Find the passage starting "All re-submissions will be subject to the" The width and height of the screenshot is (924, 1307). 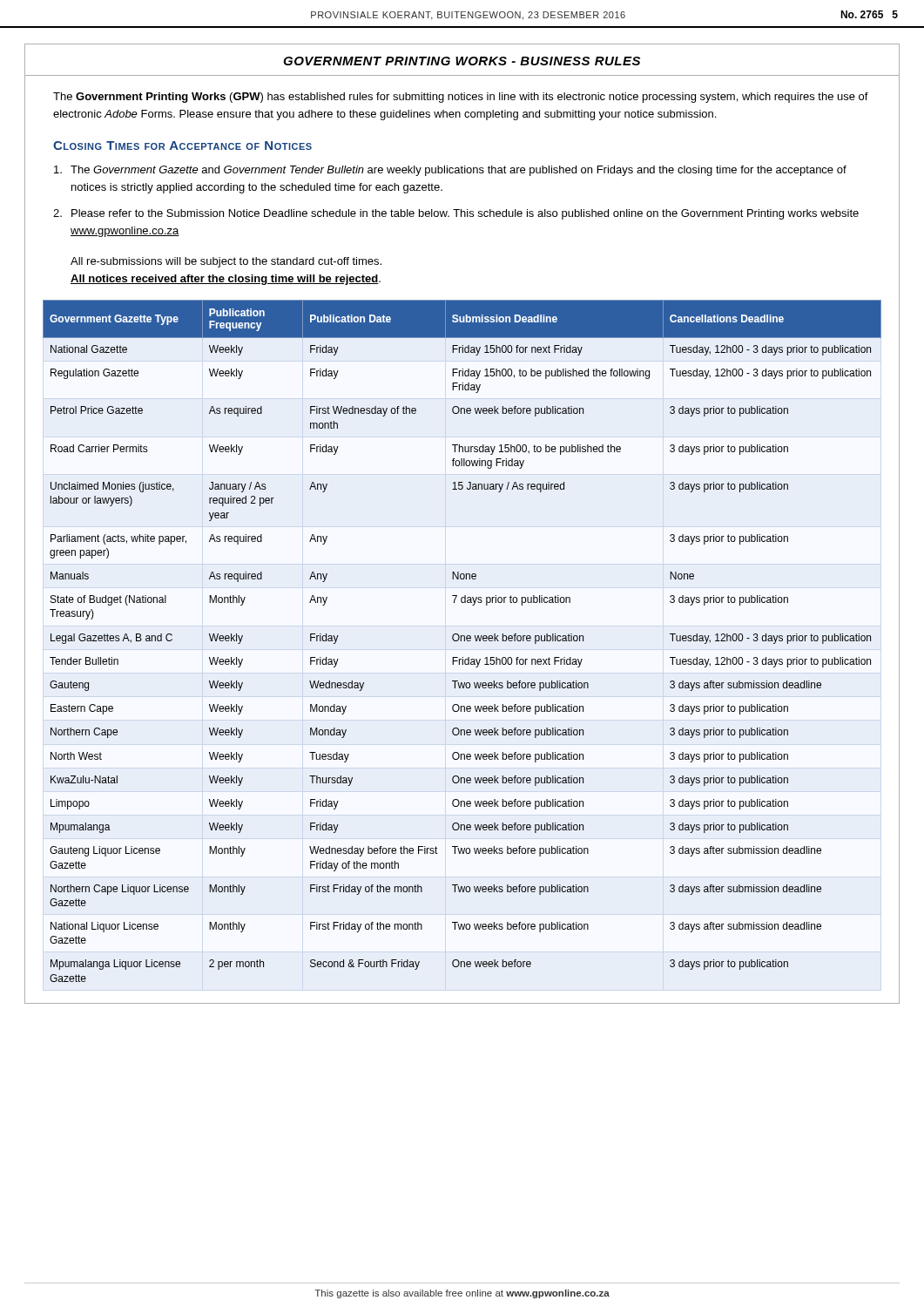226,269
